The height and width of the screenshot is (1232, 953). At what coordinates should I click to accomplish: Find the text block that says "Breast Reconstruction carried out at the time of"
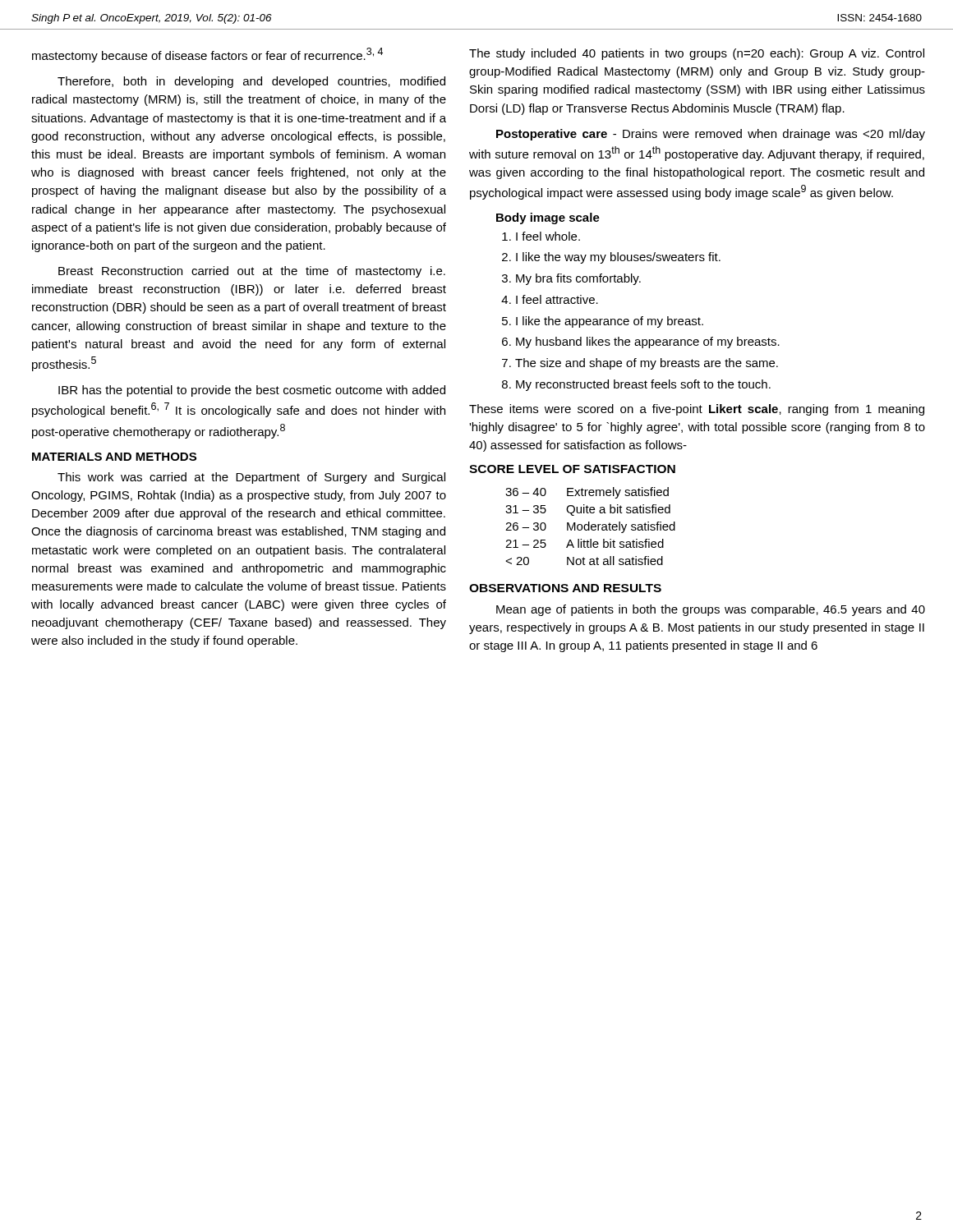(239, 318)
